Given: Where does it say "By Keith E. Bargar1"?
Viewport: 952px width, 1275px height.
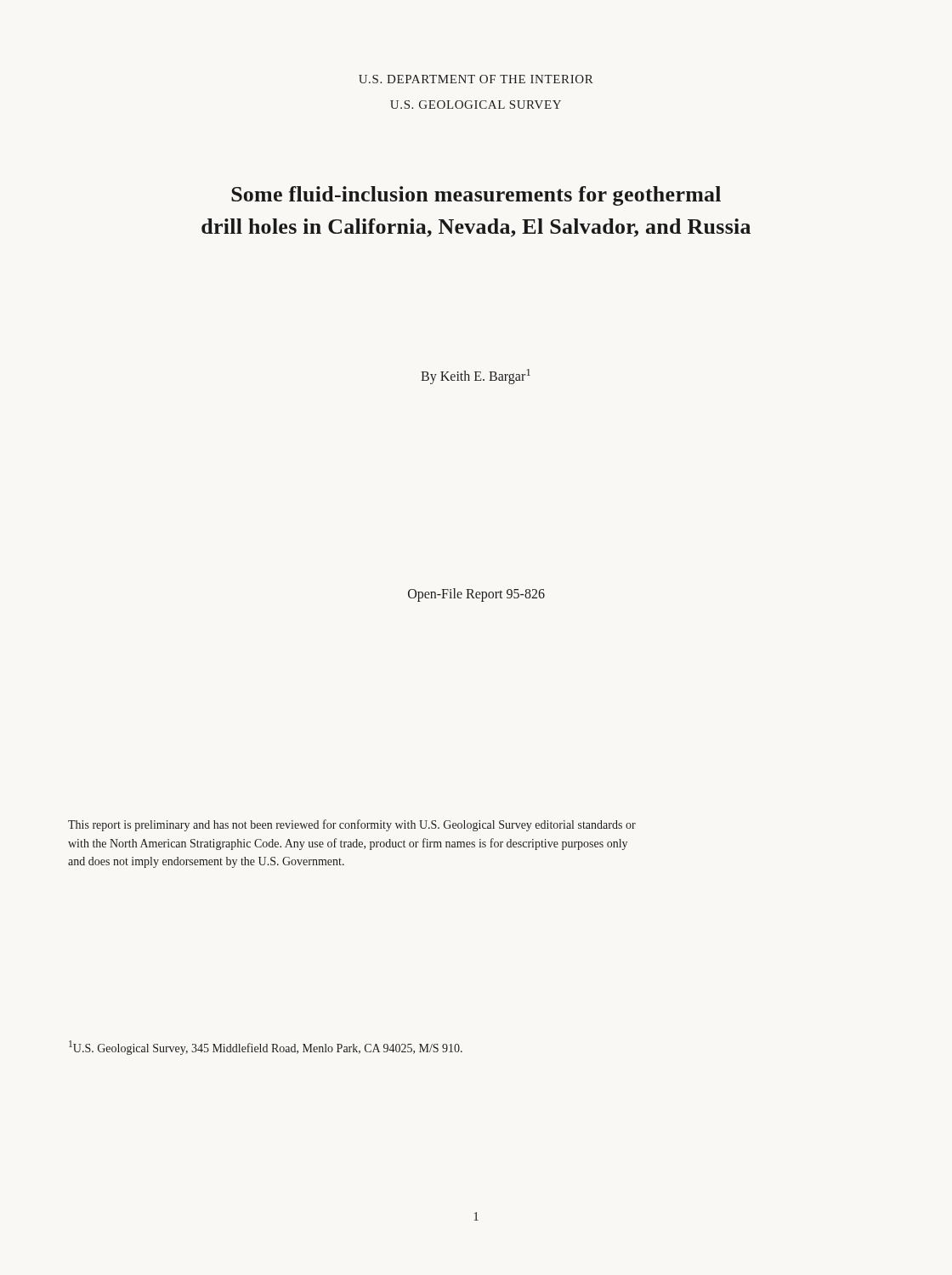Looking at the screenshot, I should [476, 375].
